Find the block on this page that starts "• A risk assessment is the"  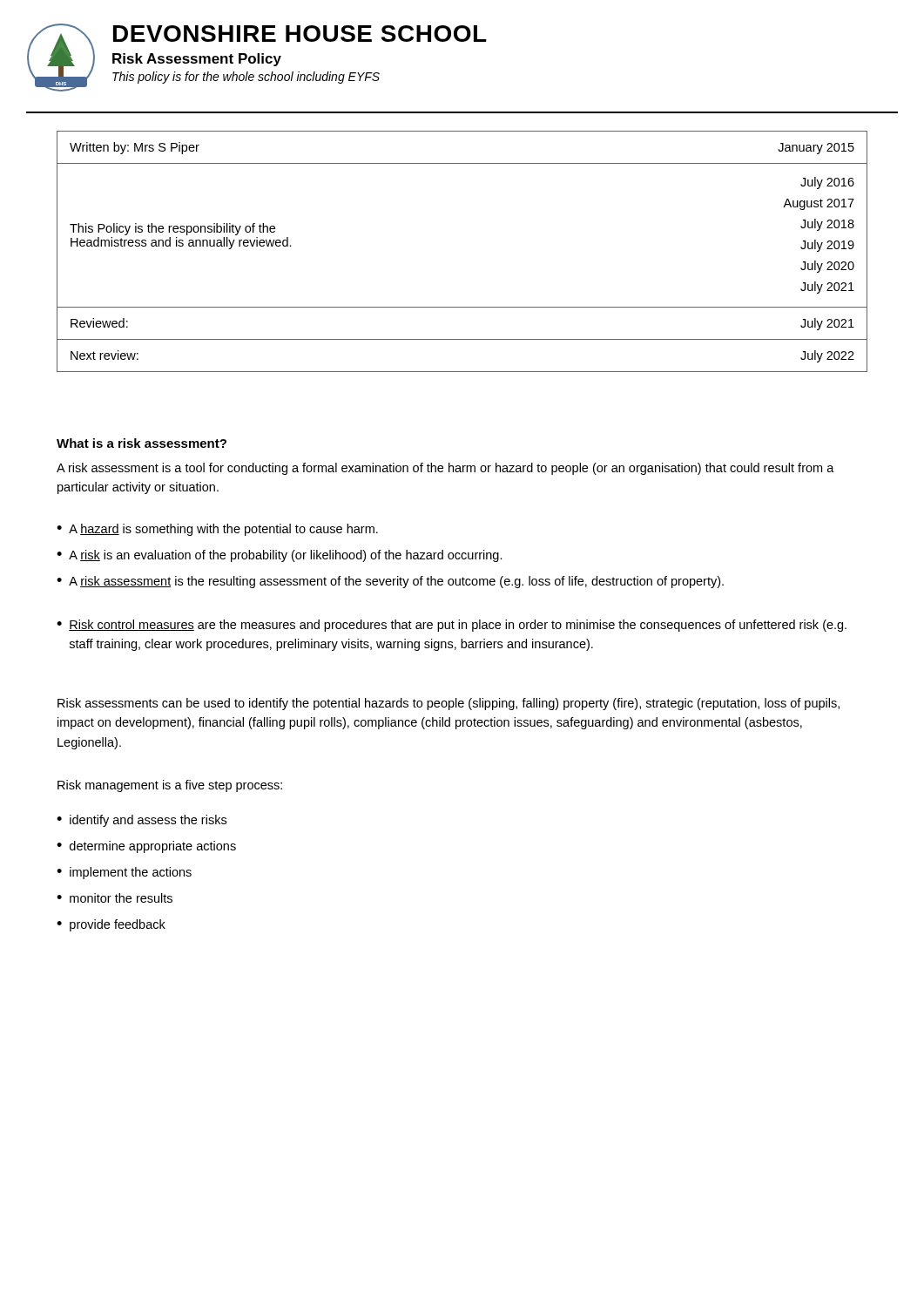[391, 581]
